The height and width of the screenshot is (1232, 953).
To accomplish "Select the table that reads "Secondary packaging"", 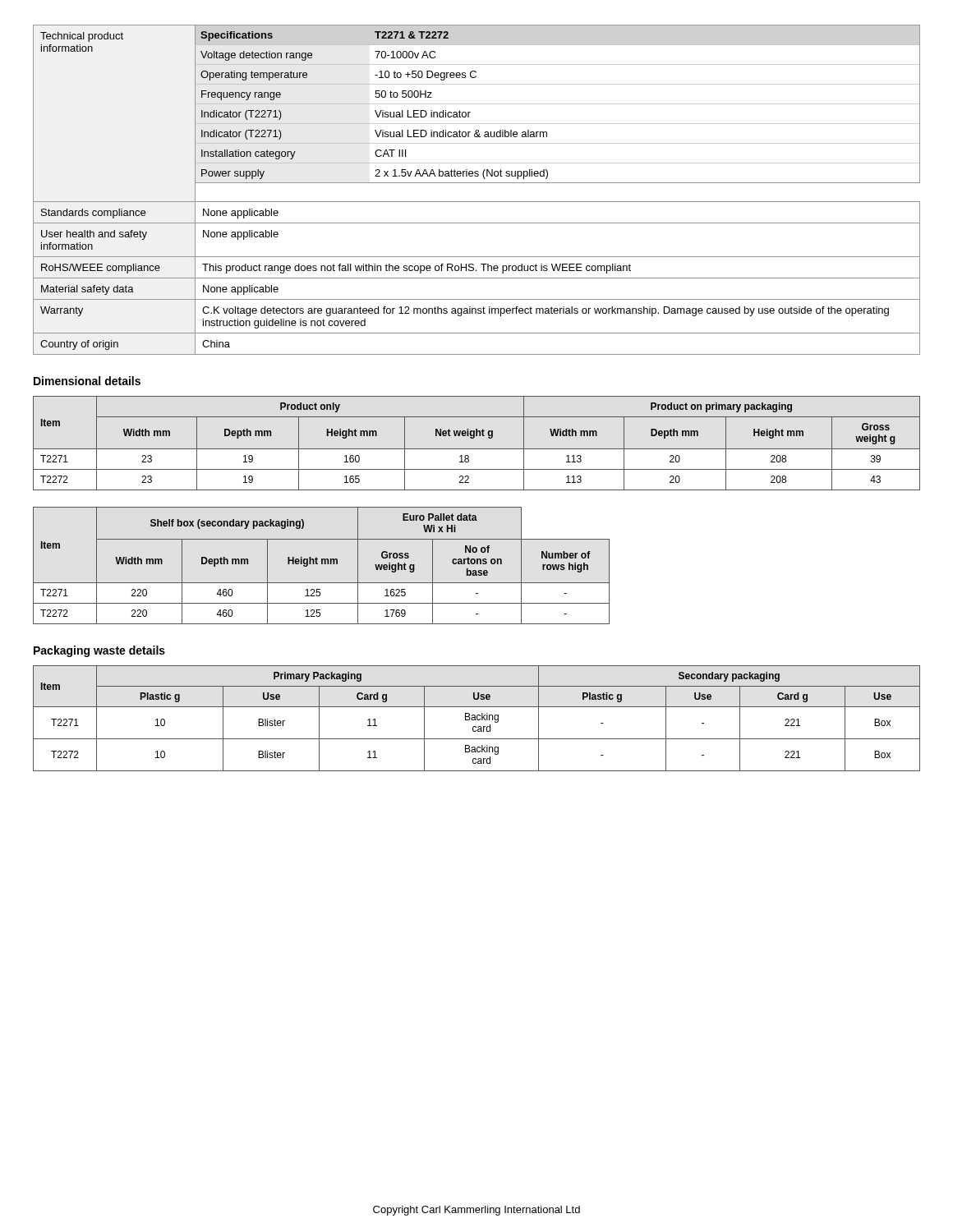I will click(476, 718).
